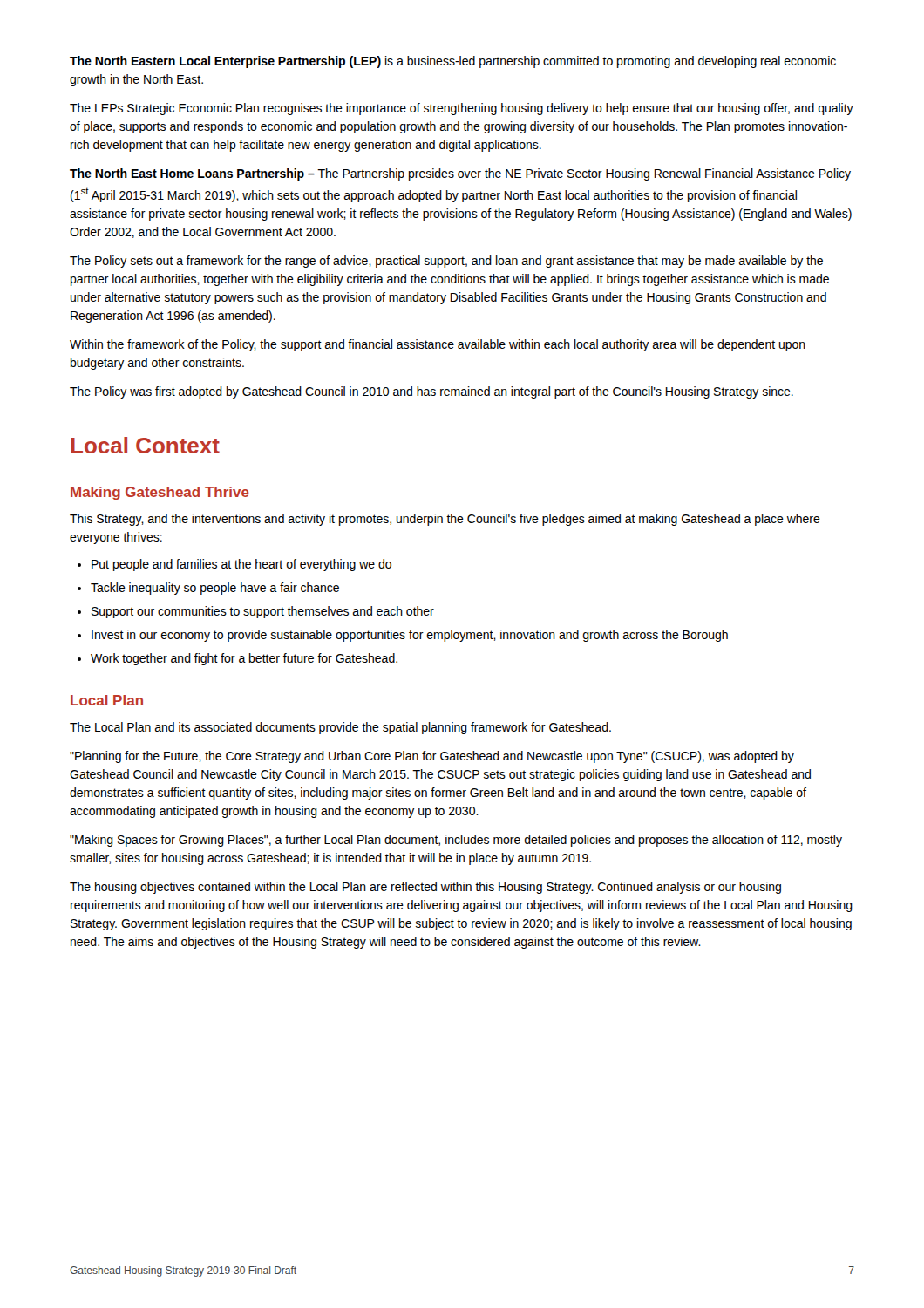This screenshot has width=924, height=1308.
Task: Where is the passage that starts "The housing objectives contained within the"?
Action: [461, 914]
